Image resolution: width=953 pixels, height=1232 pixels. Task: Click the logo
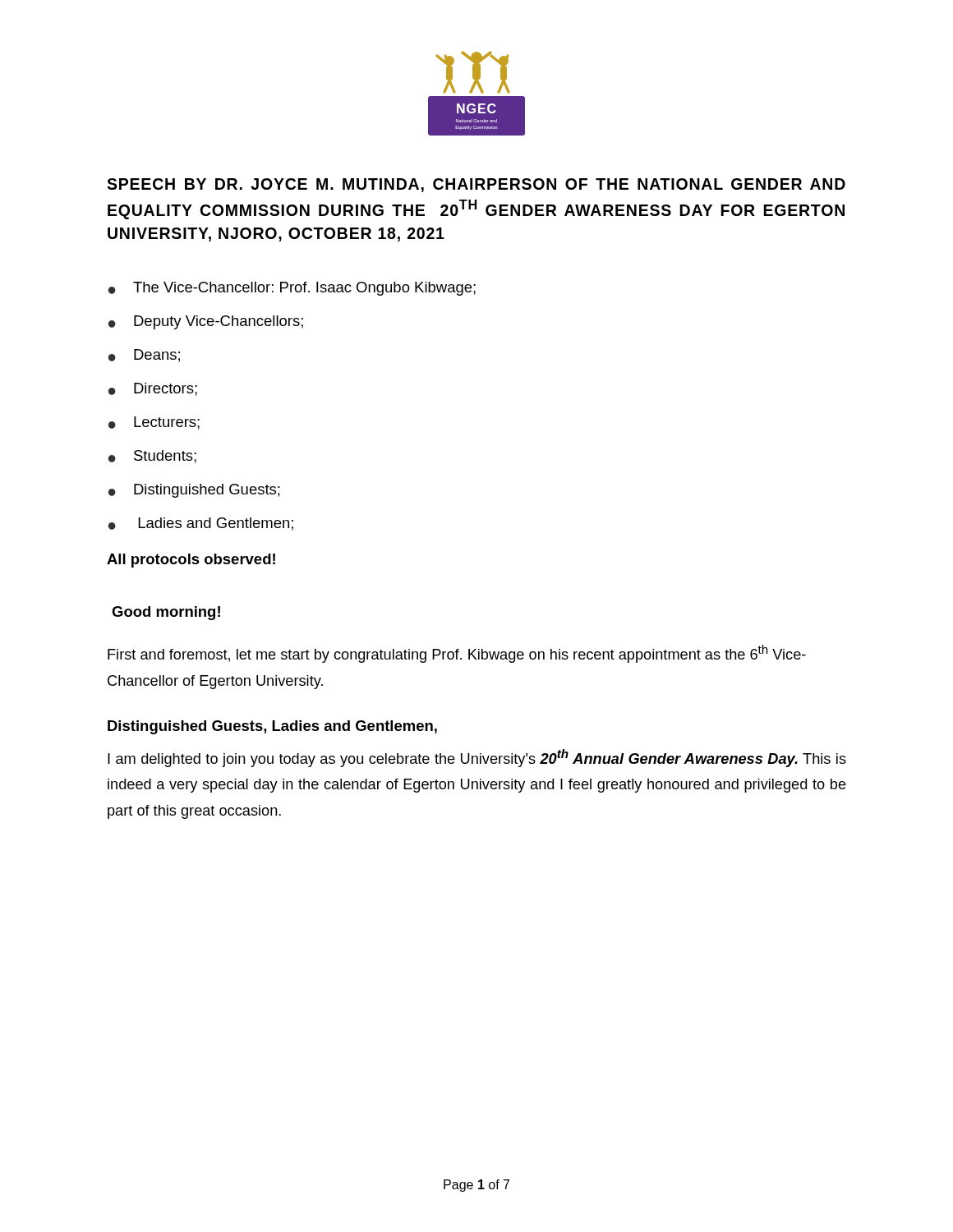[476, 96]
